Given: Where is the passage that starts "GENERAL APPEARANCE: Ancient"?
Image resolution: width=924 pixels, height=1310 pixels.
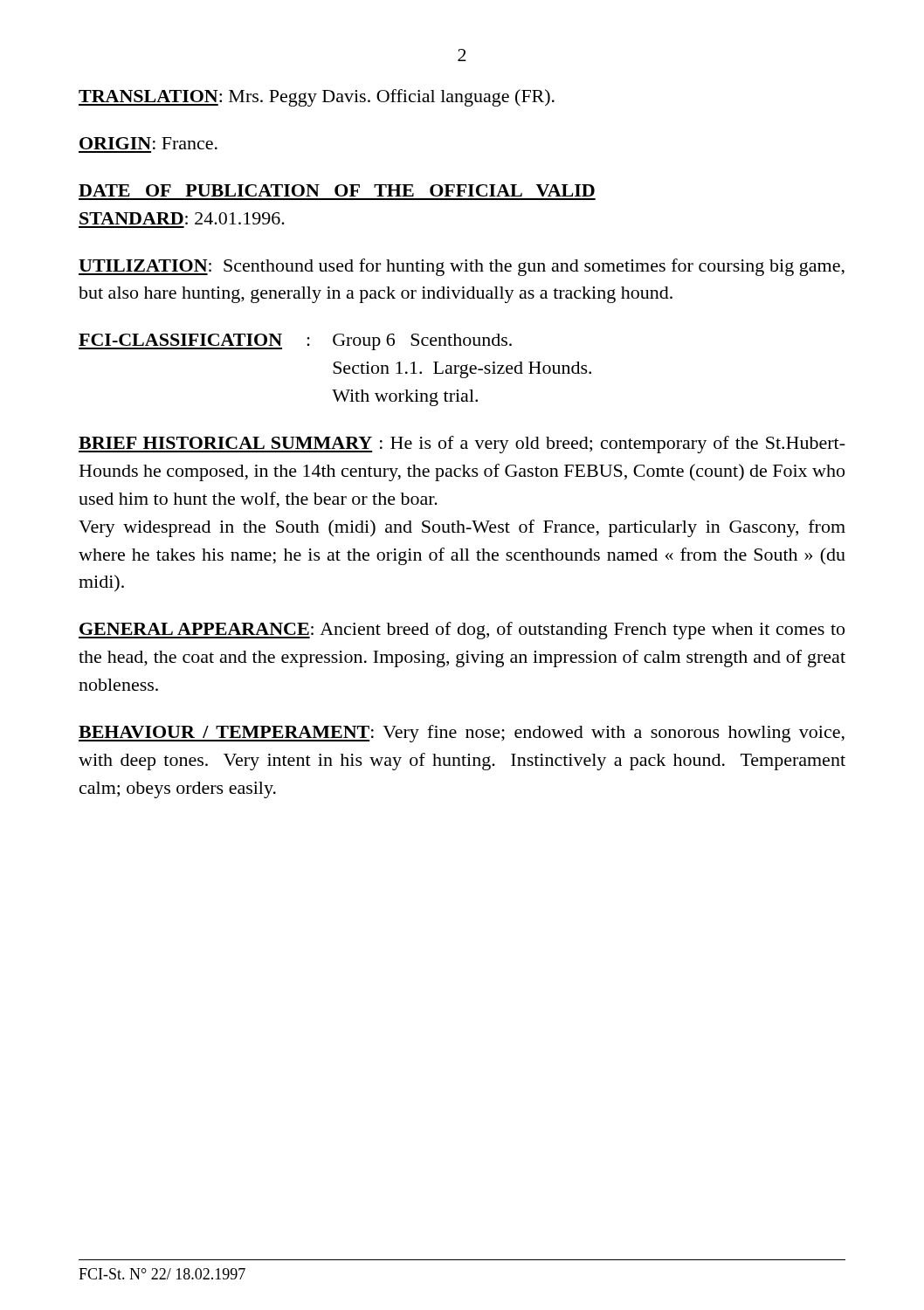Looking at the screenshot, I should coord(462,657).
